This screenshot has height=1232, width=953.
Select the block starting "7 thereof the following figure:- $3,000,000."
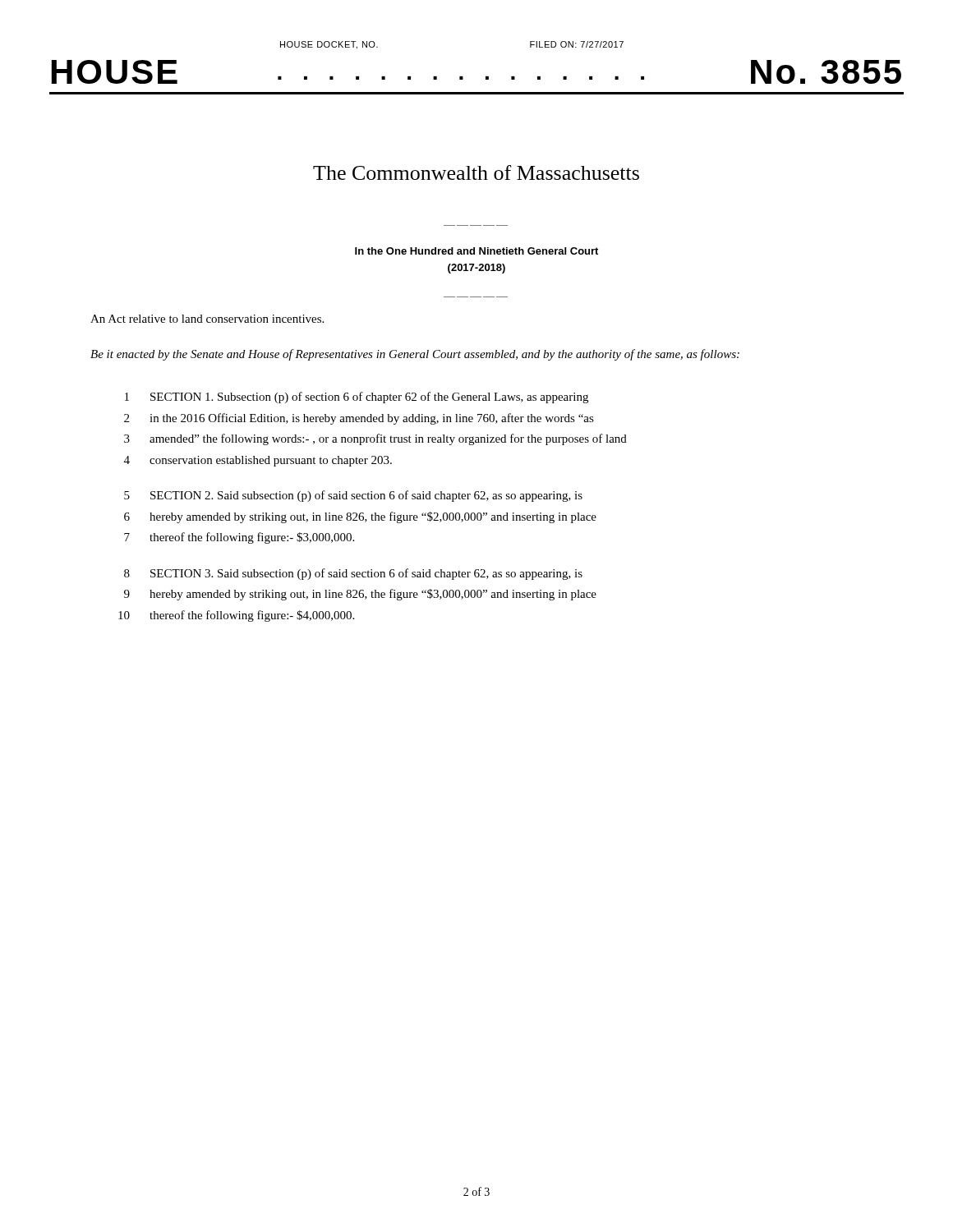coord(239,538)
